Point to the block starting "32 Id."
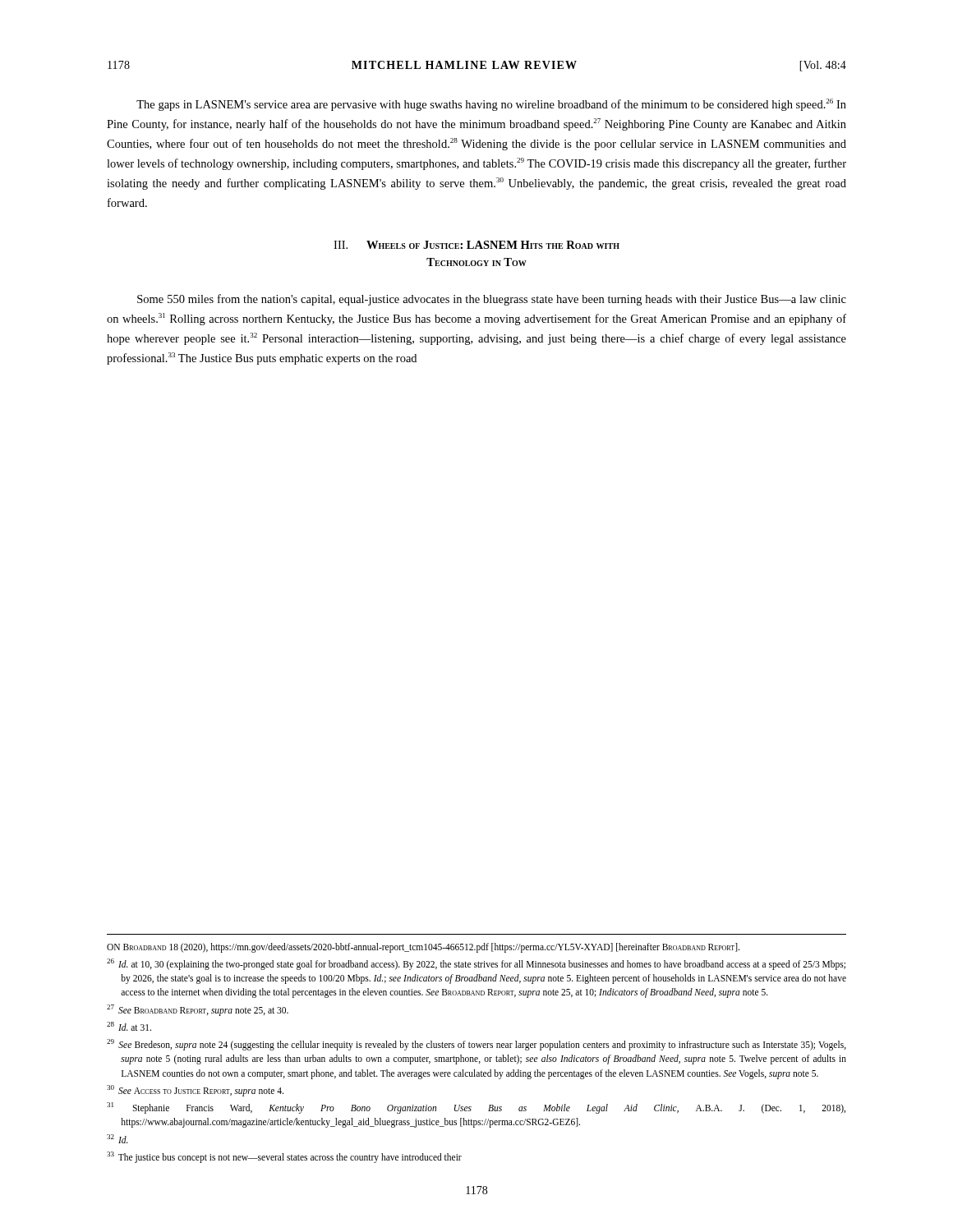Image resolution: width=953 pixels, height=1232 pixels. point(118,1139)
